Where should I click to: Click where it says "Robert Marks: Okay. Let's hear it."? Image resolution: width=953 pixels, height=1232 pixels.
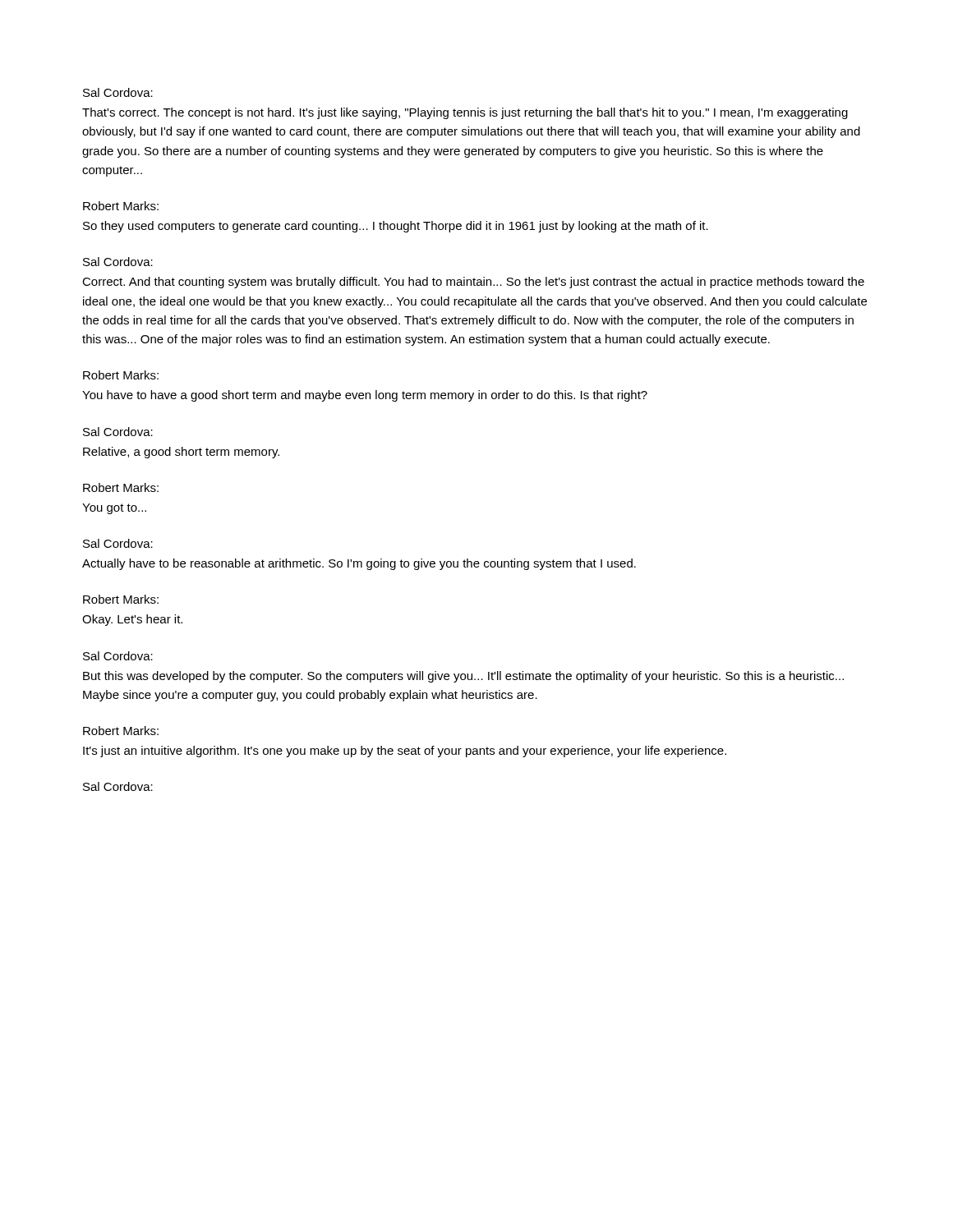(x=121, y=599)
